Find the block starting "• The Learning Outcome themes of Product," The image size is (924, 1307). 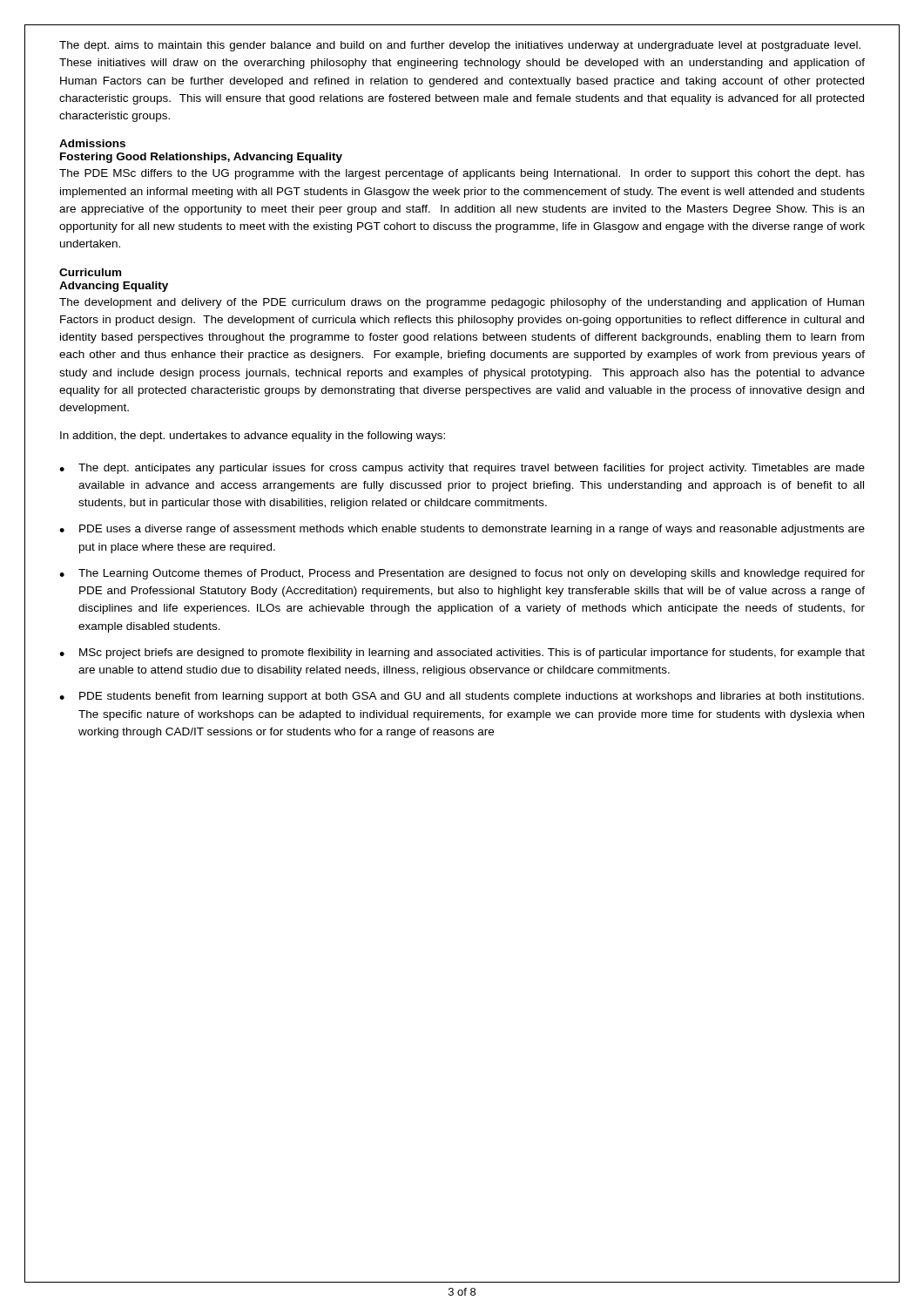click(x=462, y=600)
